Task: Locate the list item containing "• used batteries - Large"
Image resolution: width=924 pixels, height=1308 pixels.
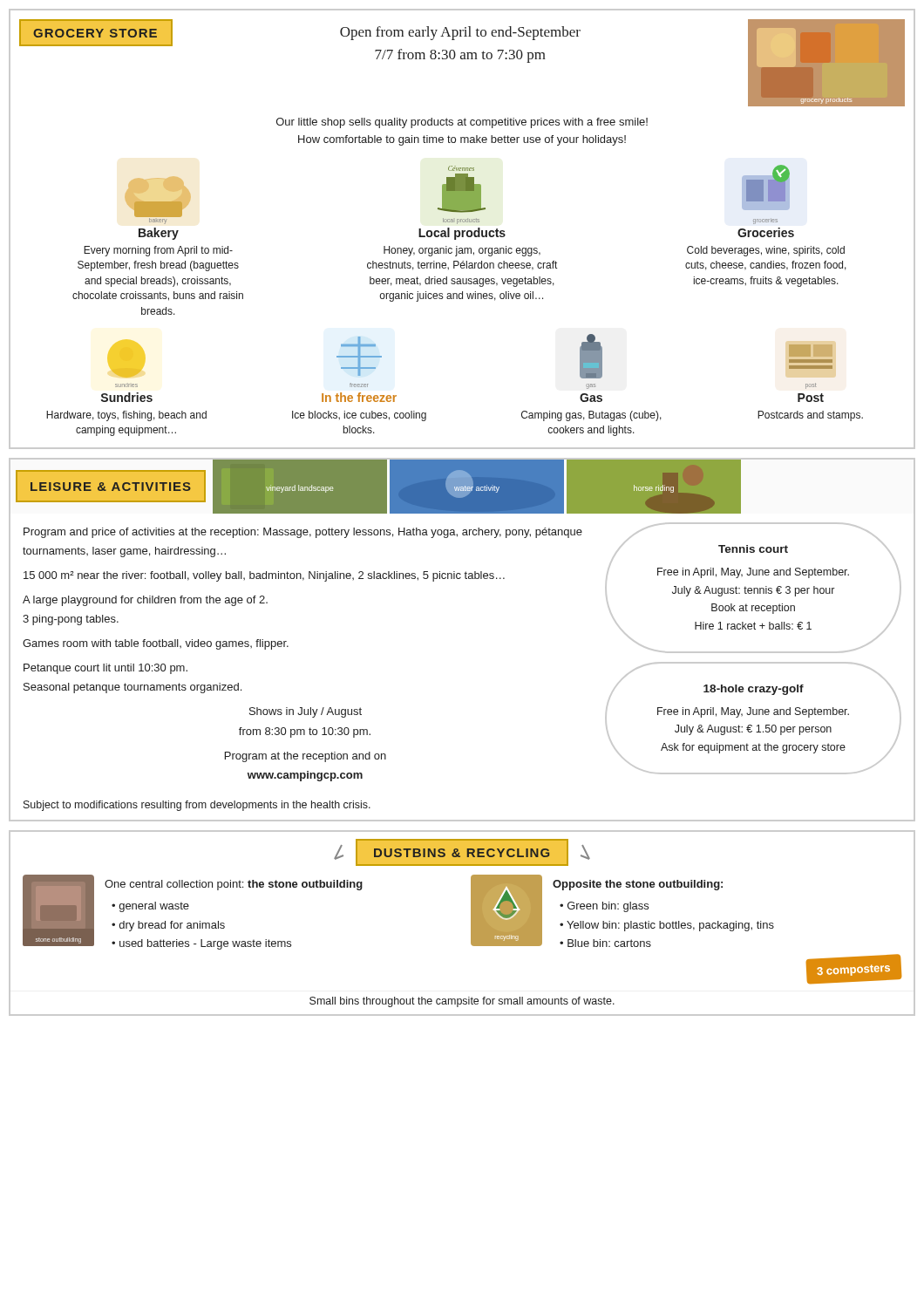Action: (202, 943)
